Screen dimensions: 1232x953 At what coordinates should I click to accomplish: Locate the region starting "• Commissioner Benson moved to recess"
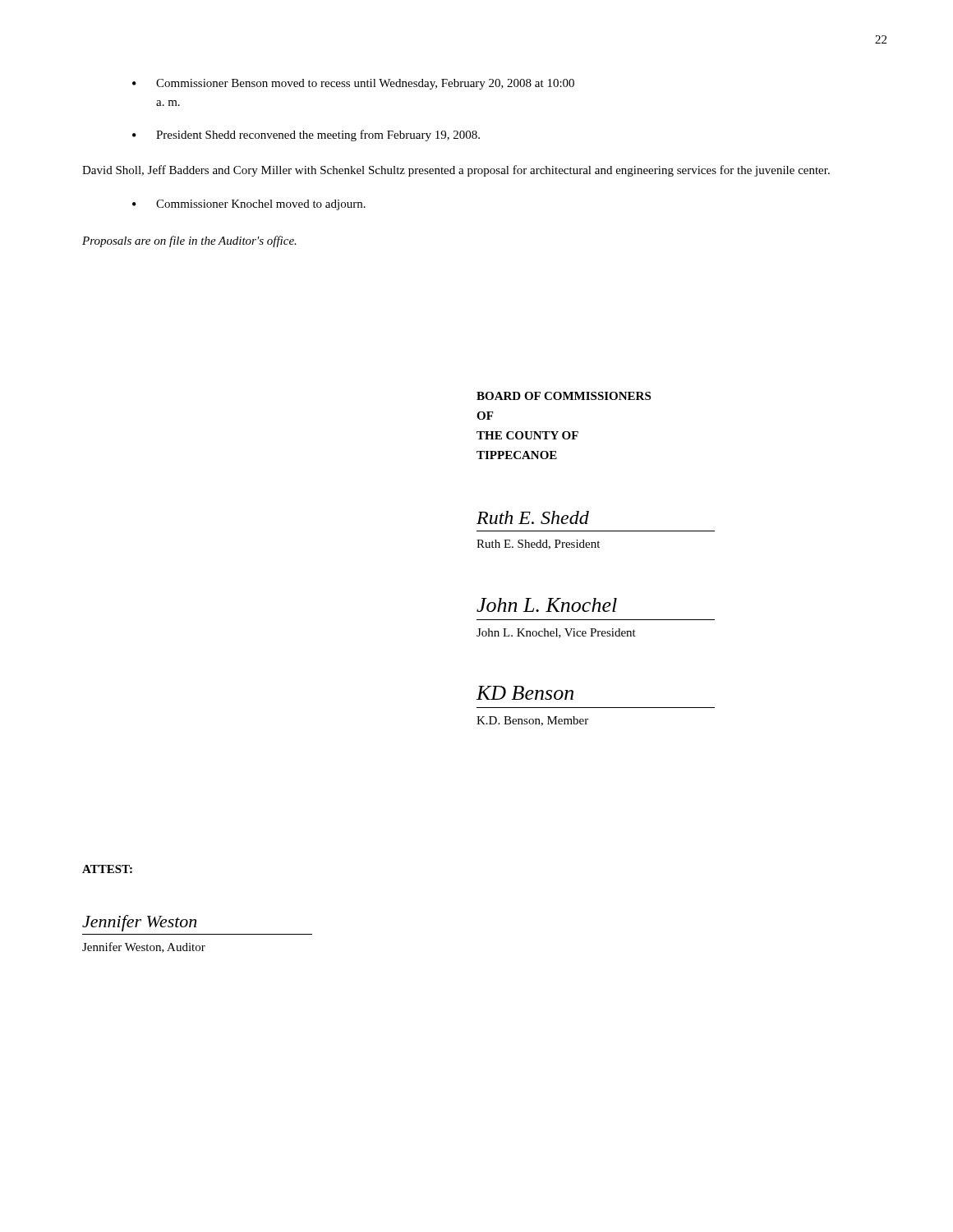353,92
